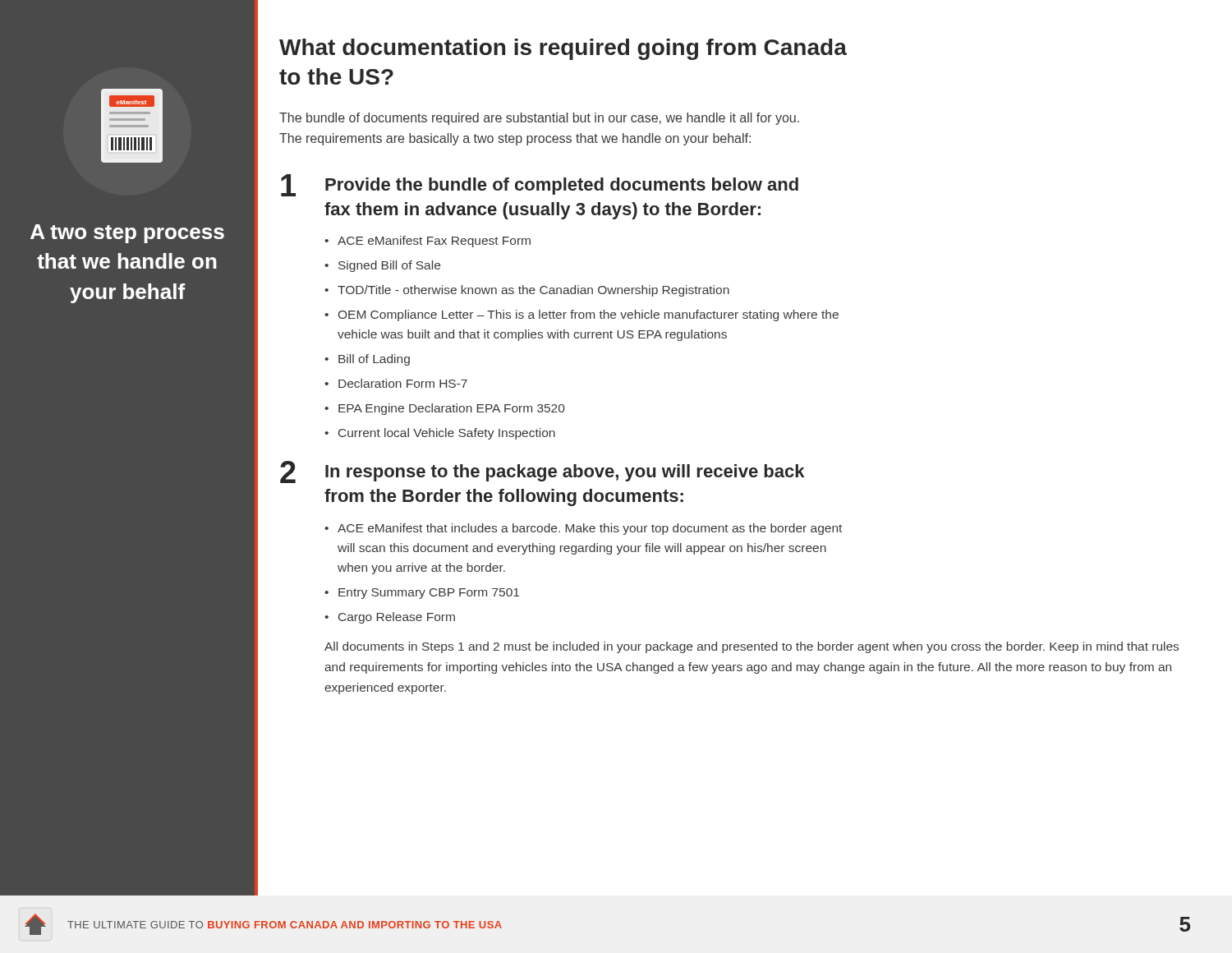Image resolution: width=1232 pixels, height=953 pixels.
Task: Find the illustration
Action: click(127, 133)
